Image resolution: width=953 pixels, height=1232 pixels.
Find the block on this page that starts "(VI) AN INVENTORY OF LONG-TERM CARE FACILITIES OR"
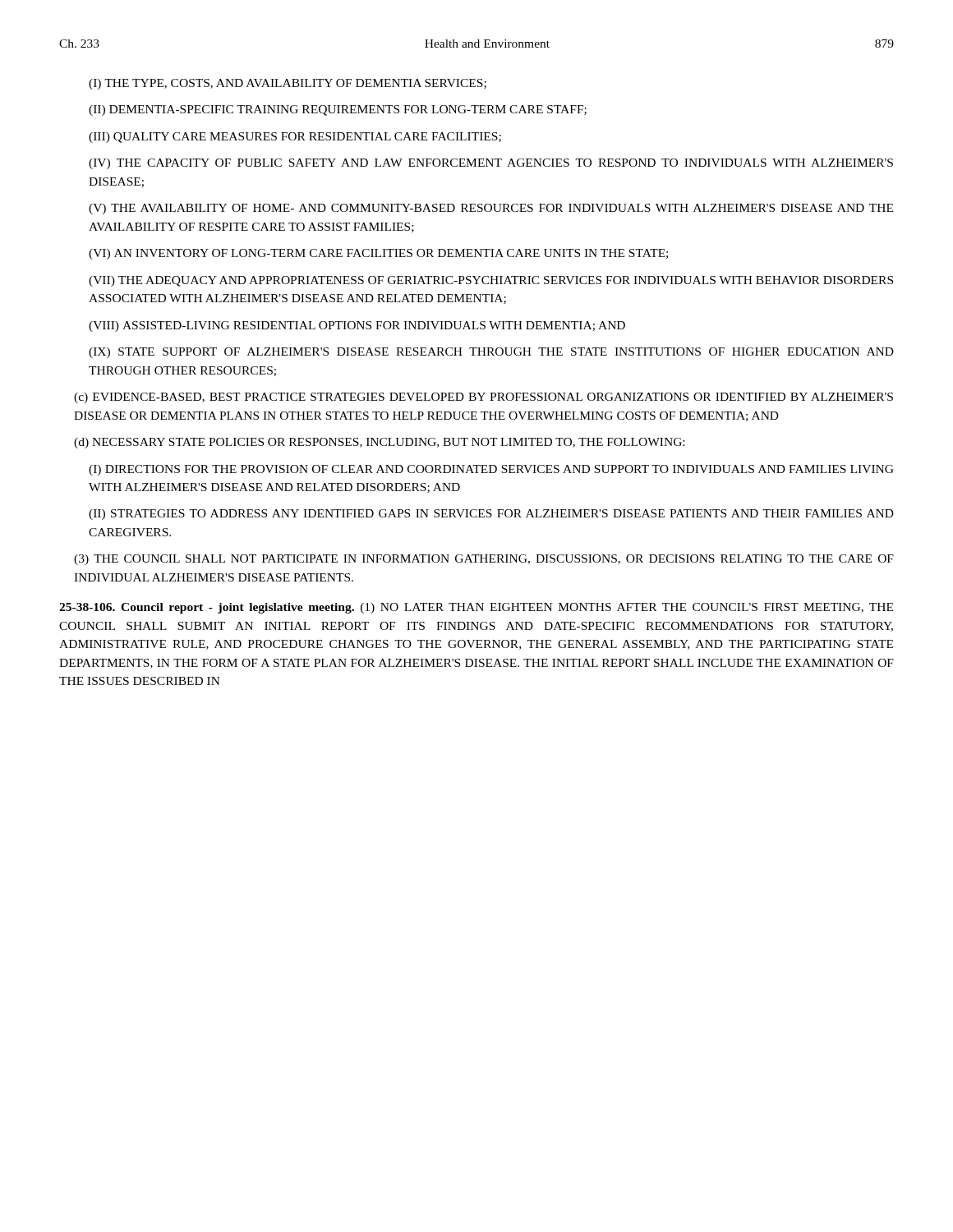[x=491, y=253]
